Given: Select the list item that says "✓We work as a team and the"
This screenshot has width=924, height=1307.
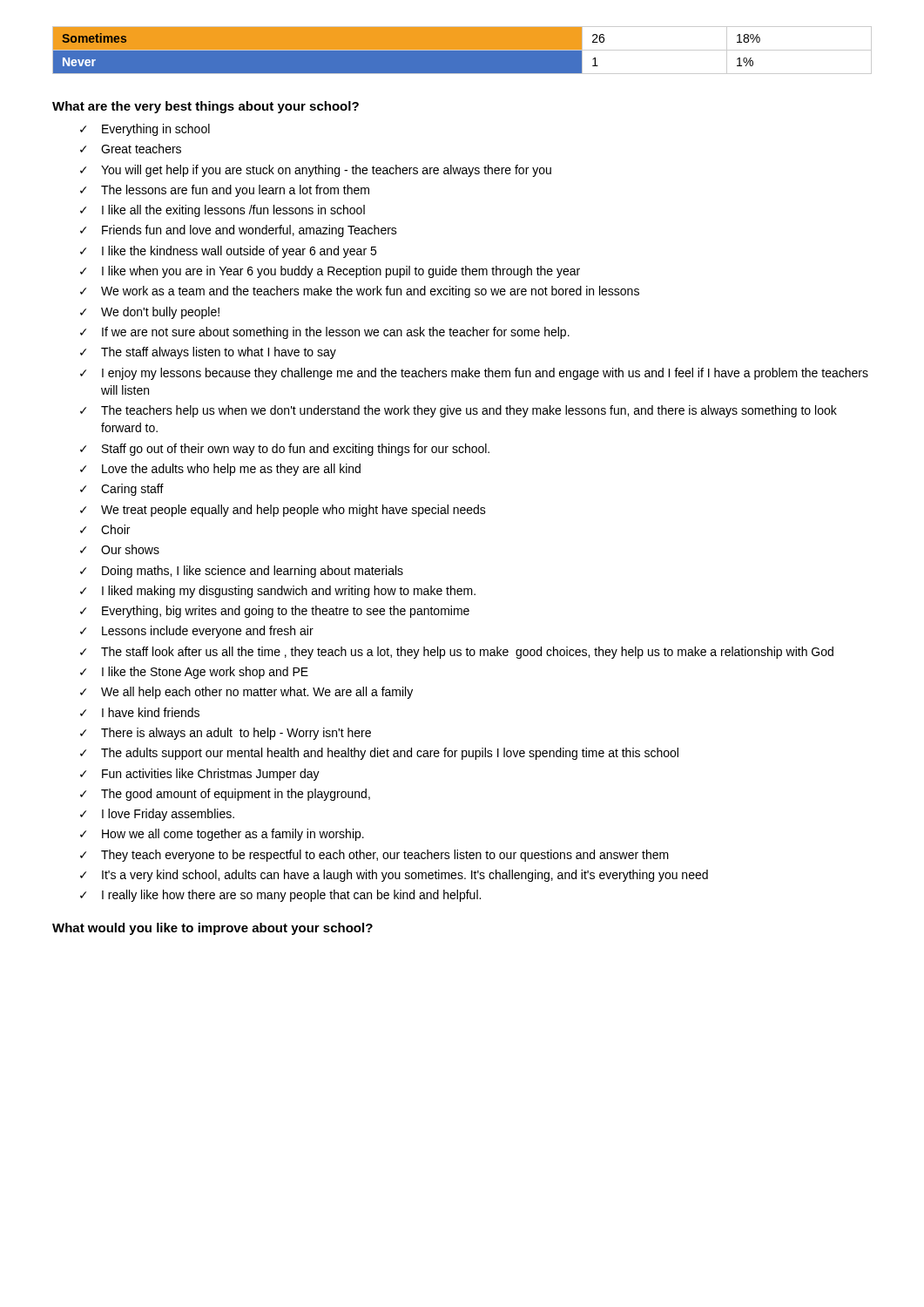Looking at the screenshot, I should 475,291.
